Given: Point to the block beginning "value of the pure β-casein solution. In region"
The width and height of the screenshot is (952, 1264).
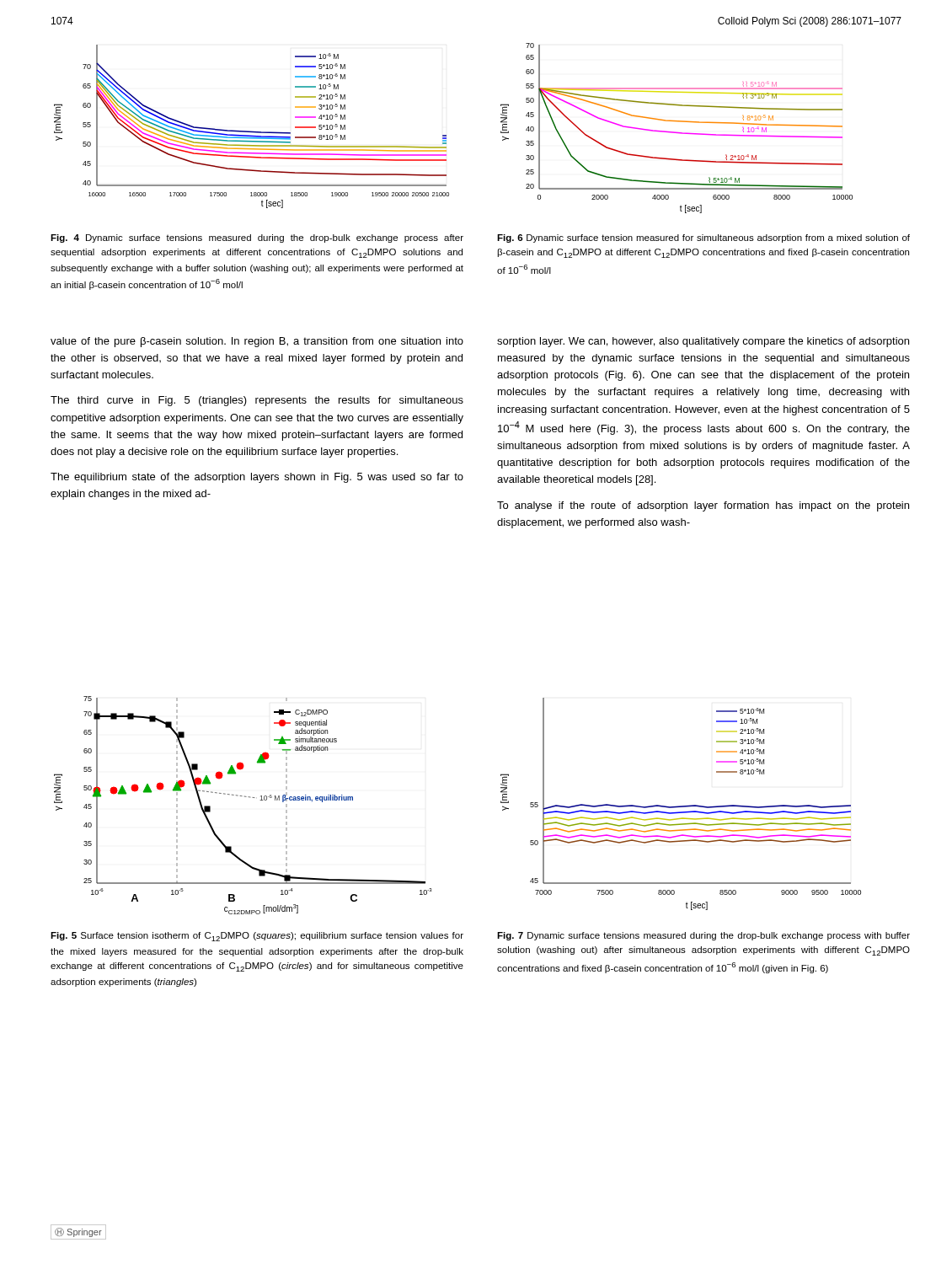Looking at the screenshot, I should [257, 418].
